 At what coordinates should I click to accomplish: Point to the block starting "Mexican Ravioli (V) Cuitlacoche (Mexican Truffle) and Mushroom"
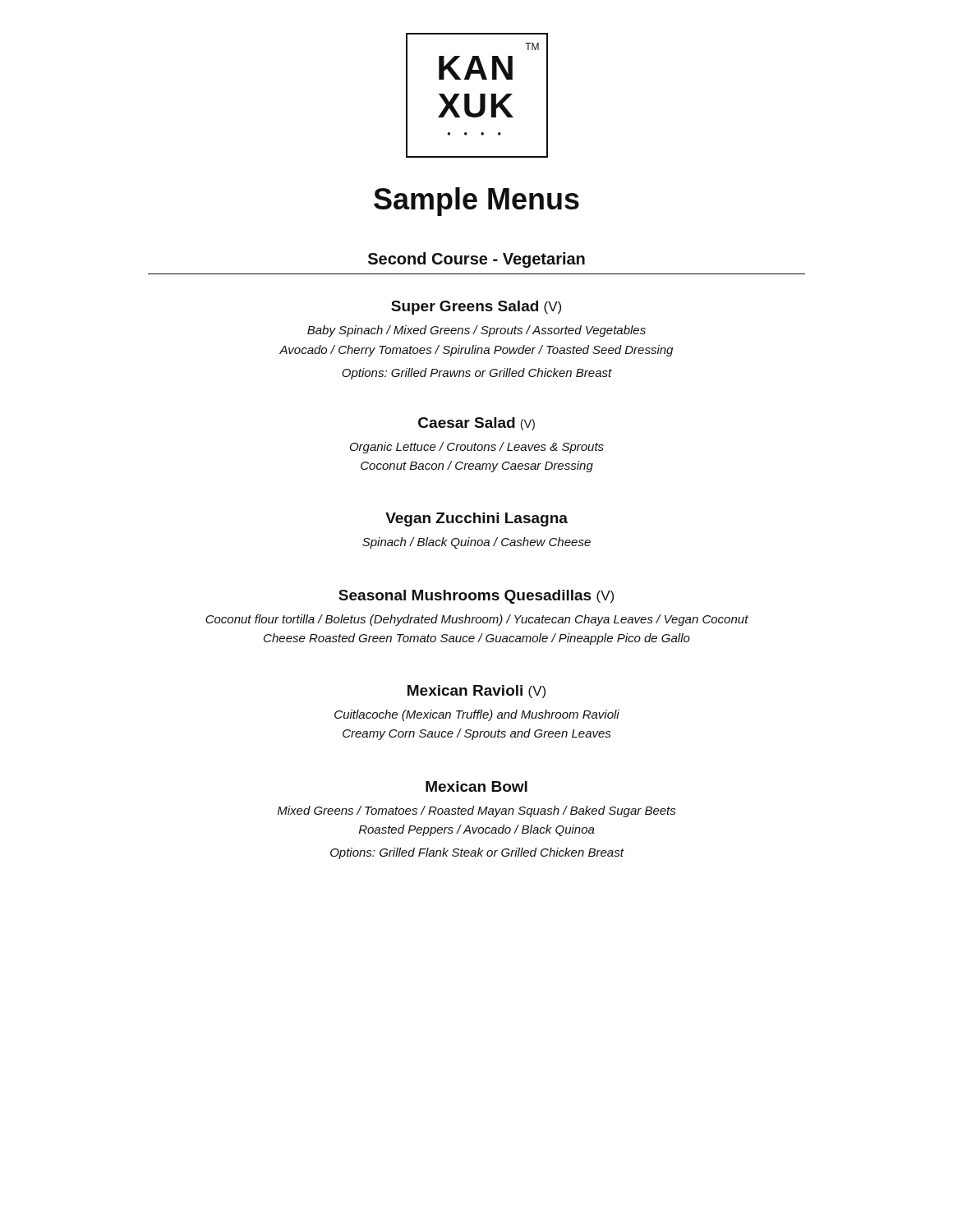pos(476,712)
